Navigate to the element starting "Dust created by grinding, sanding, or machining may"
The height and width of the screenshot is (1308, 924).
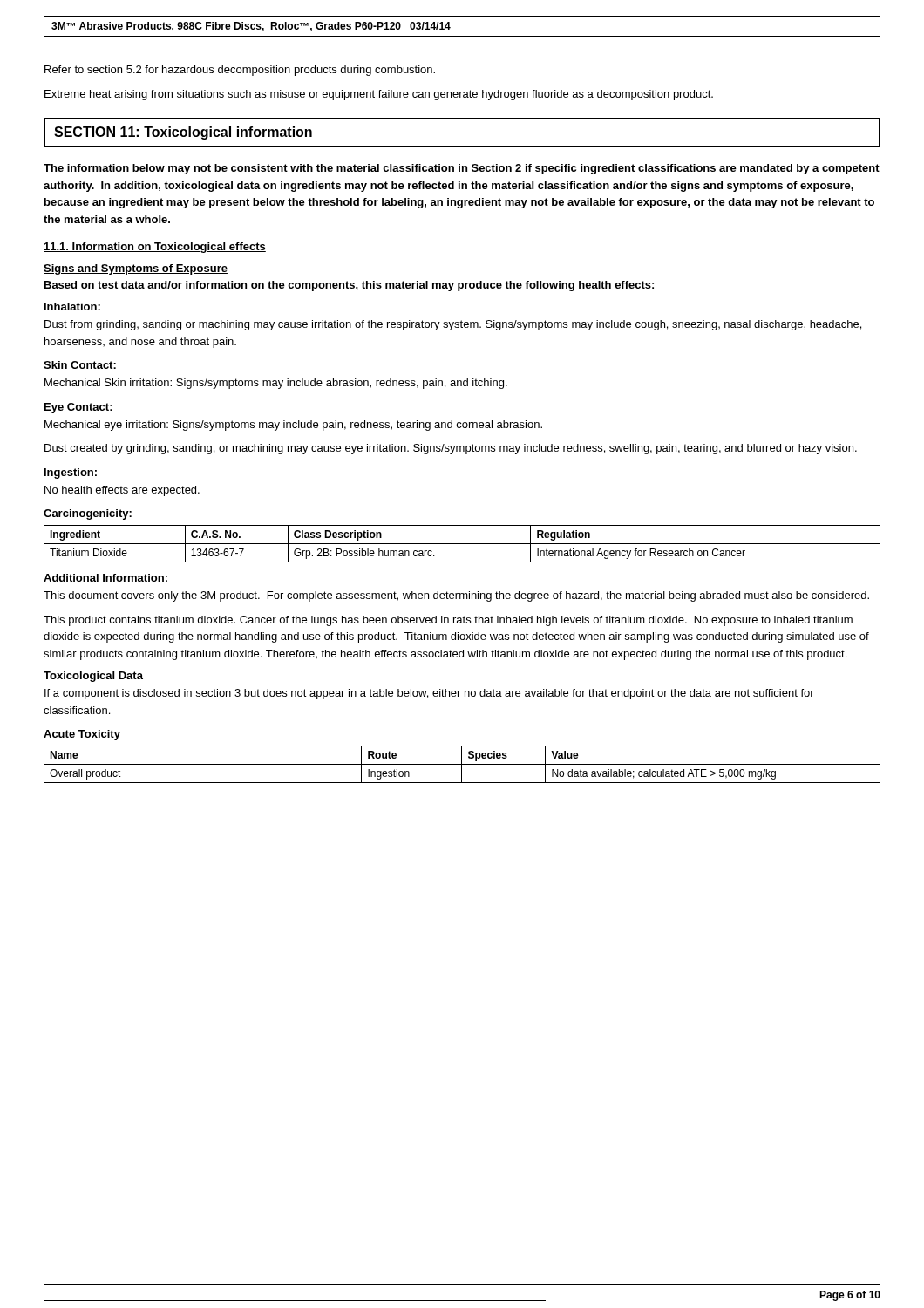450,448
